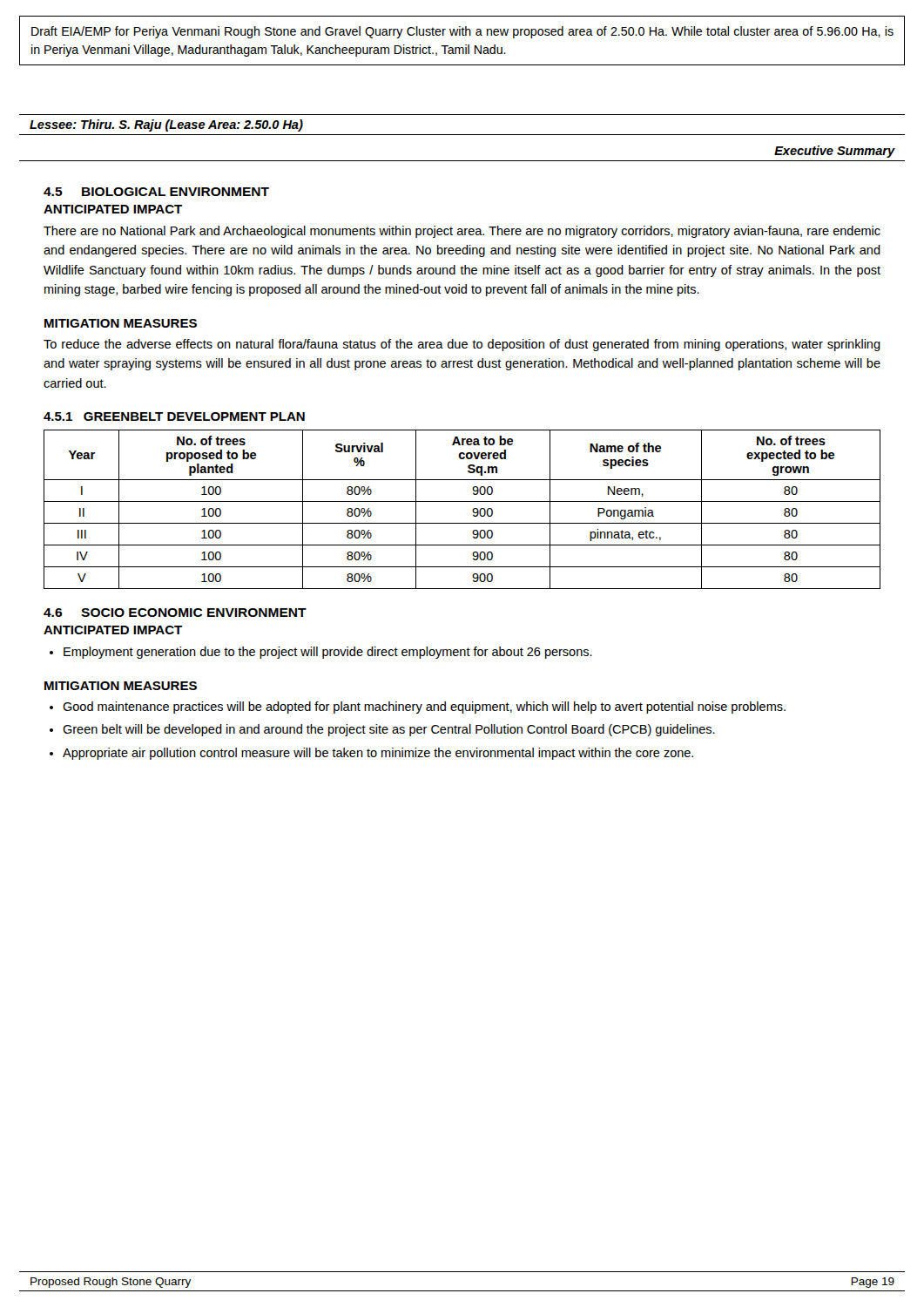Where is the passage that starts "To reduce the"?
Screen dimensions: 1307x924
(x=462, y=364)
